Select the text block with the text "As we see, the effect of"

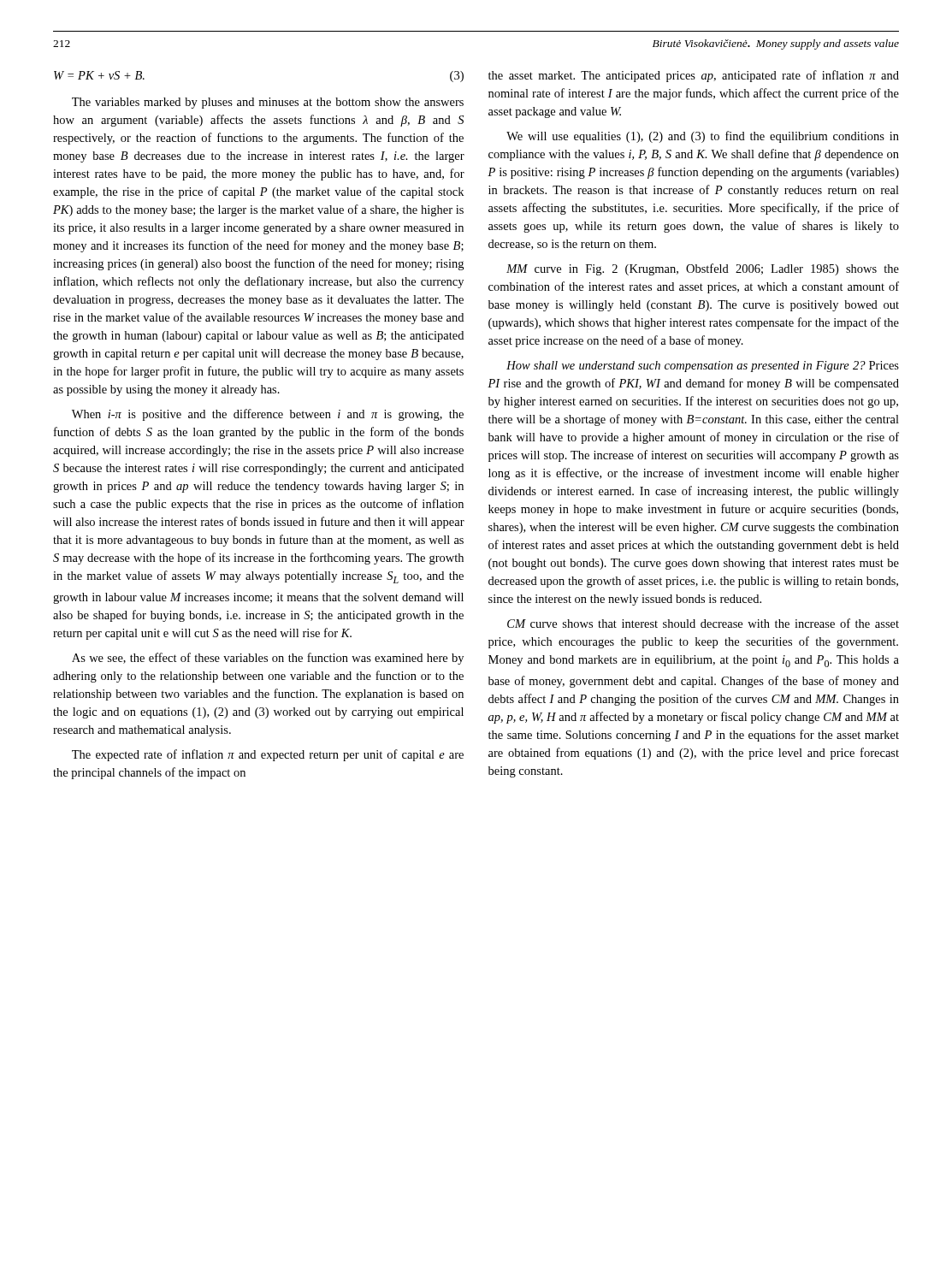[259, 694]
